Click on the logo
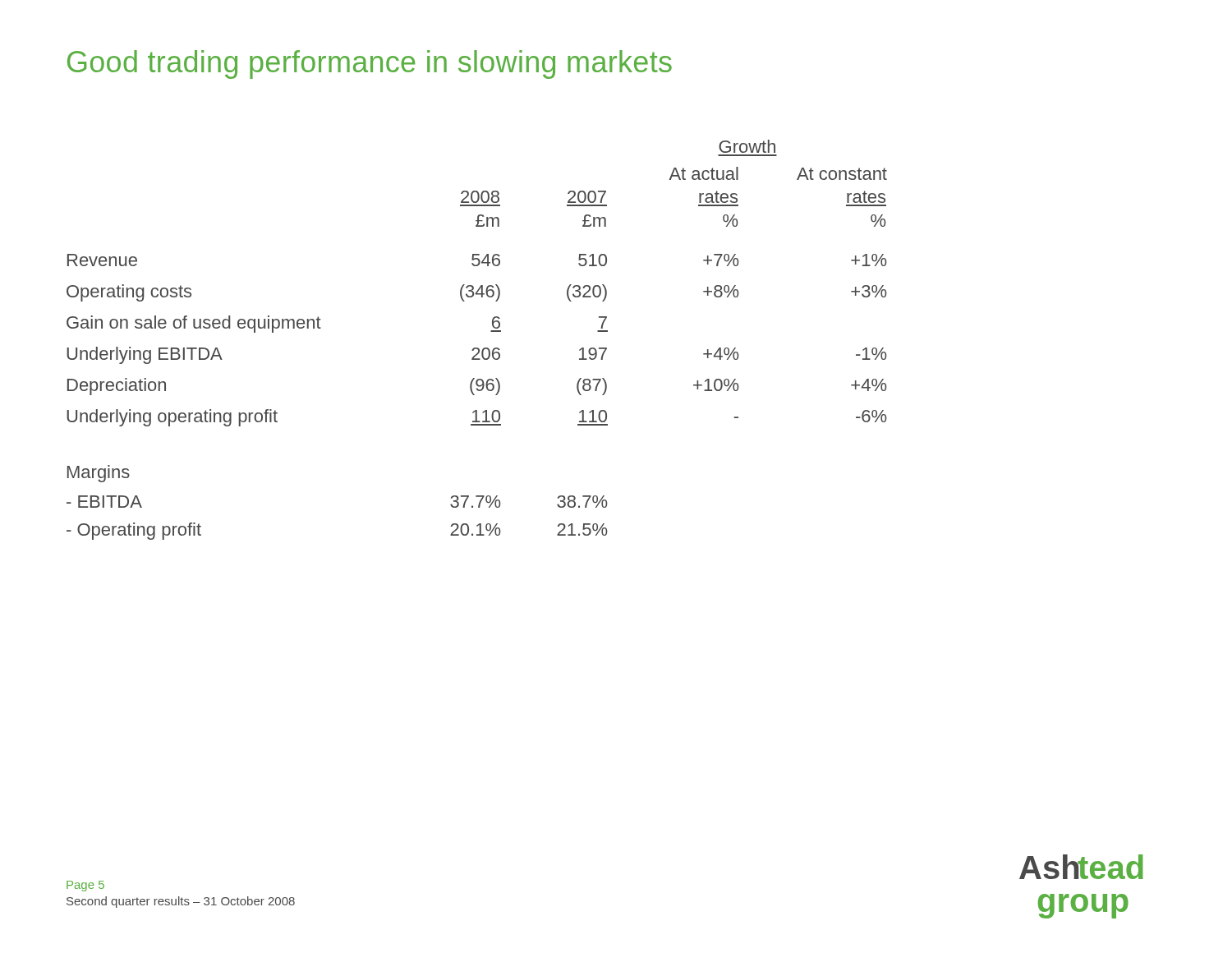This screenshot has width=1232, height=953. [x=1092, y=883]
